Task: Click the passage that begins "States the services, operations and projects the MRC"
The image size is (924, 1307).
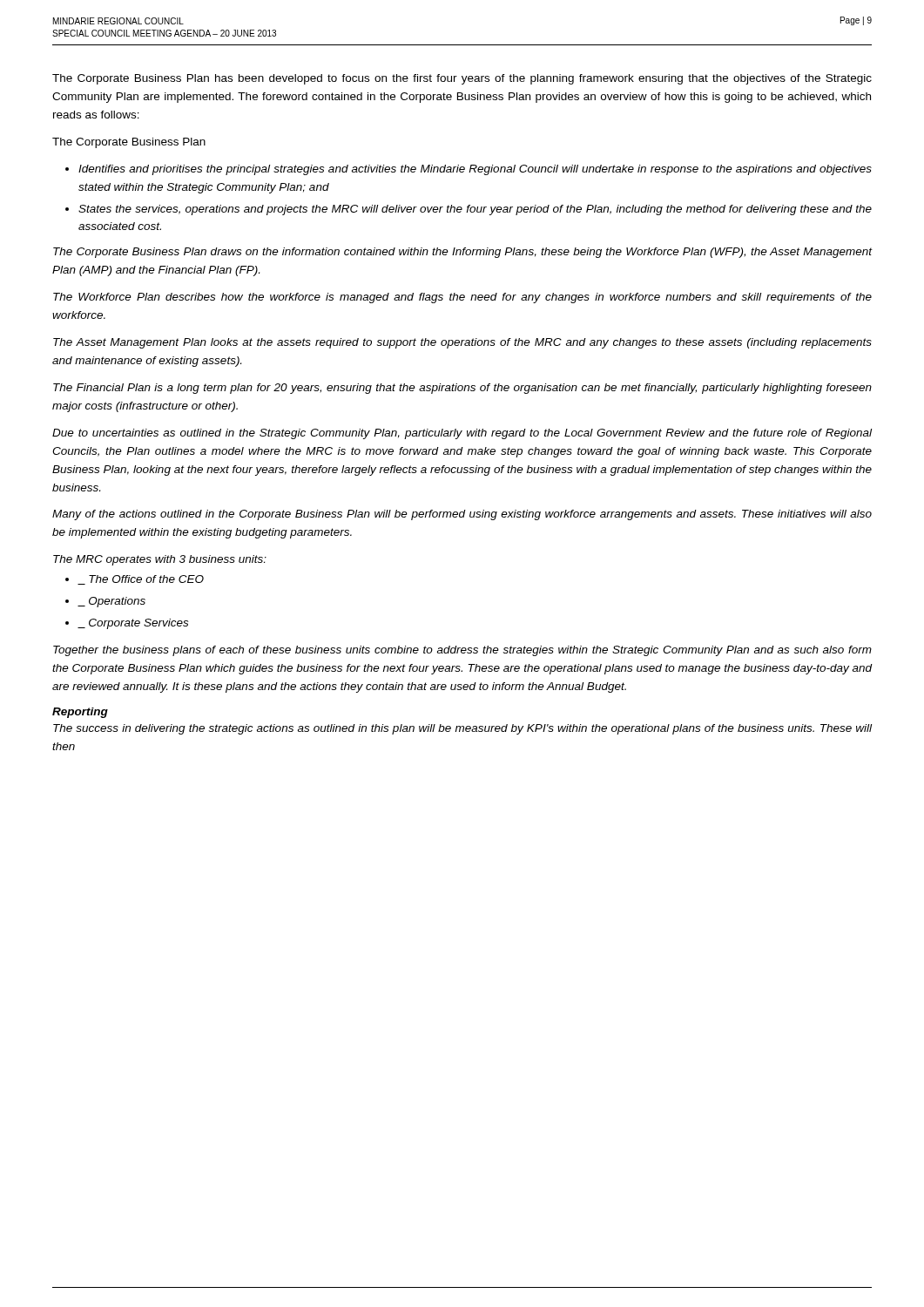Action: click(x=475, y=217)
